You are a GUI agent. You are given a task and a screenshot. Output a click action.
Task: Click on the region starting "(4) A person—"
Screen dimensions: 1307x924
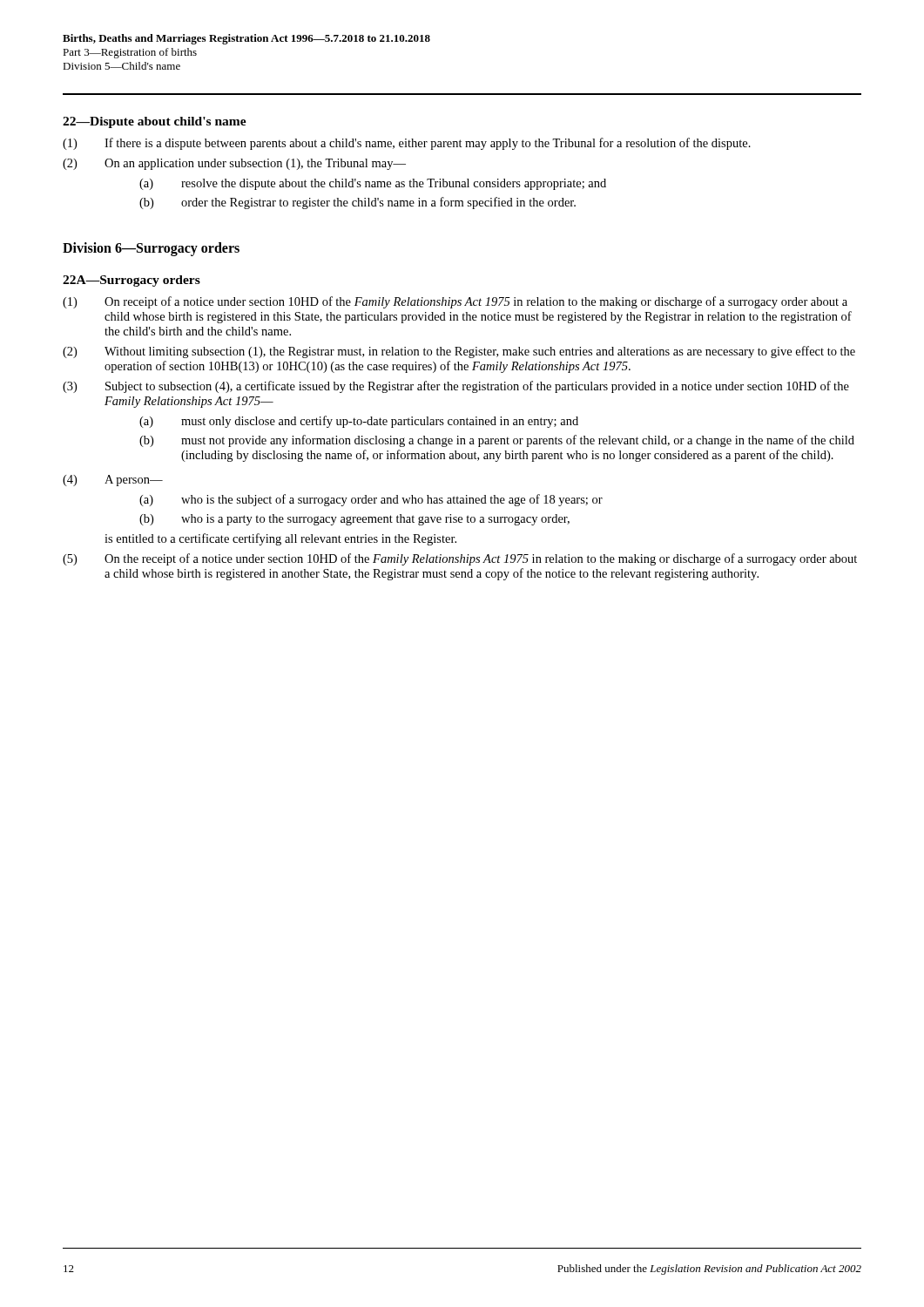coord(462,509)
